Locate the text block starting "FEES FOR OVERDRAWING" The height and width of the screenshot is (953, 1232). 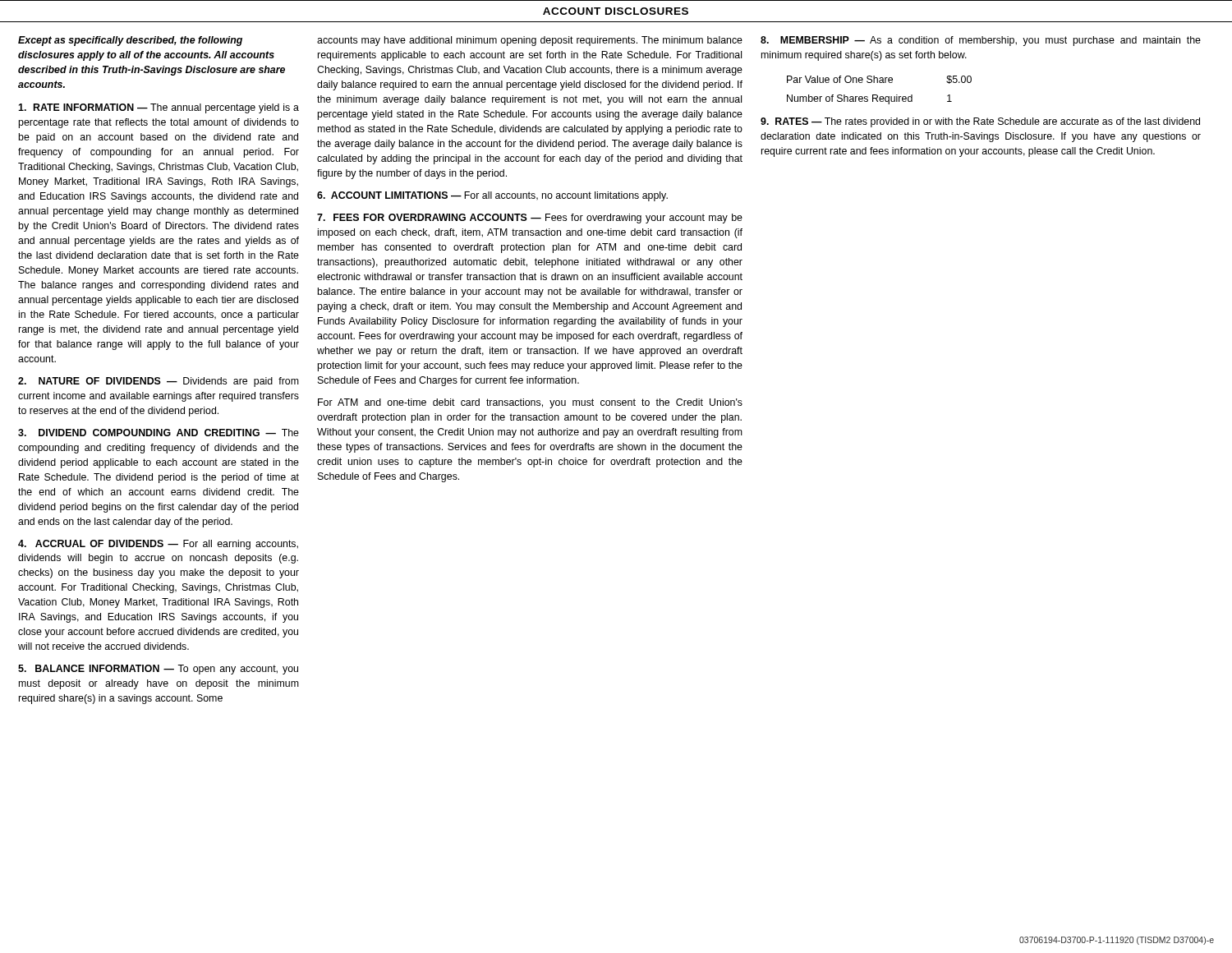click(x=530, y=300)
